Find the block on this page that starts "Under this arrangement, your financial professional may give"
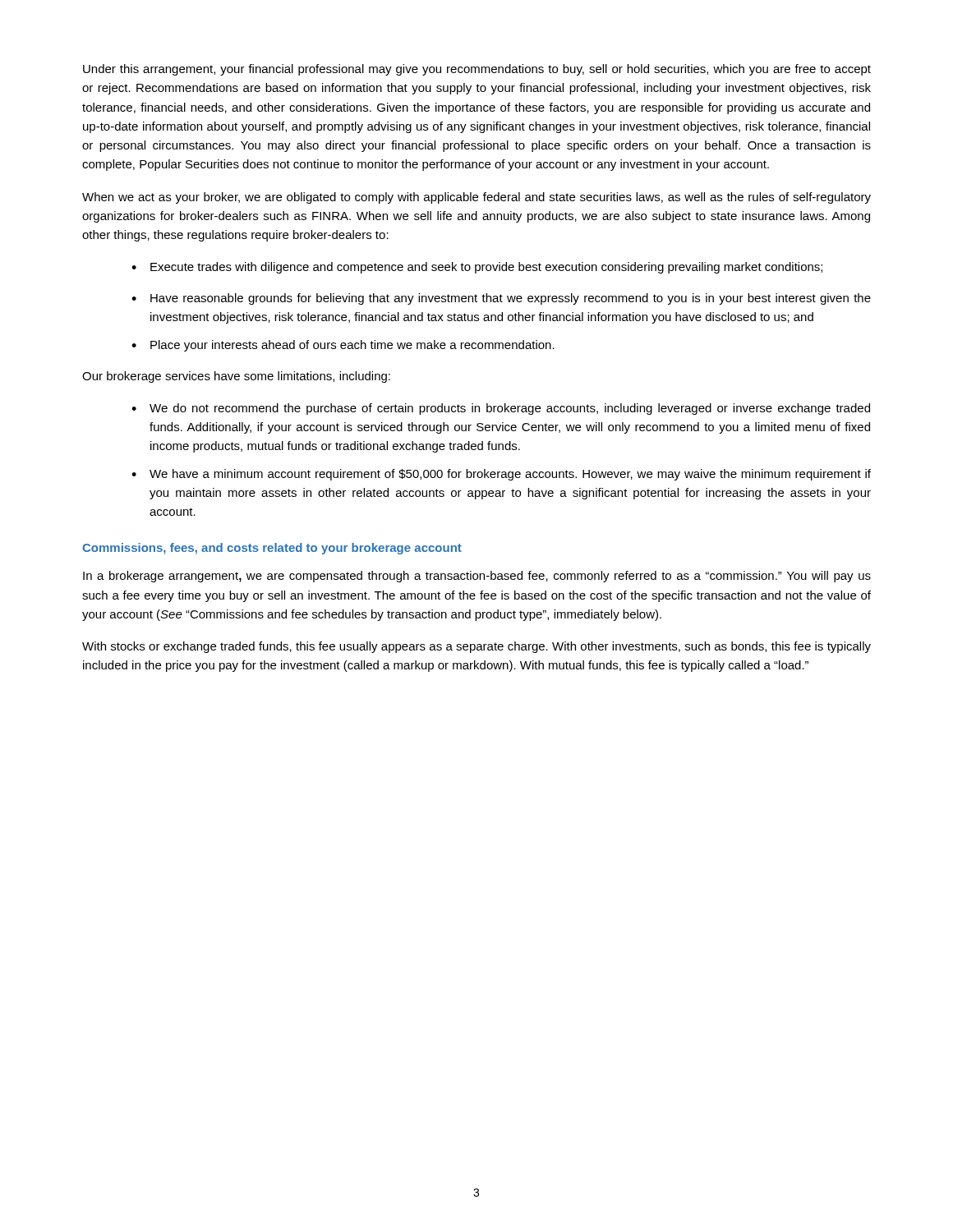The height and width of the screenshot is (1232, 953). tap(476, 116)
